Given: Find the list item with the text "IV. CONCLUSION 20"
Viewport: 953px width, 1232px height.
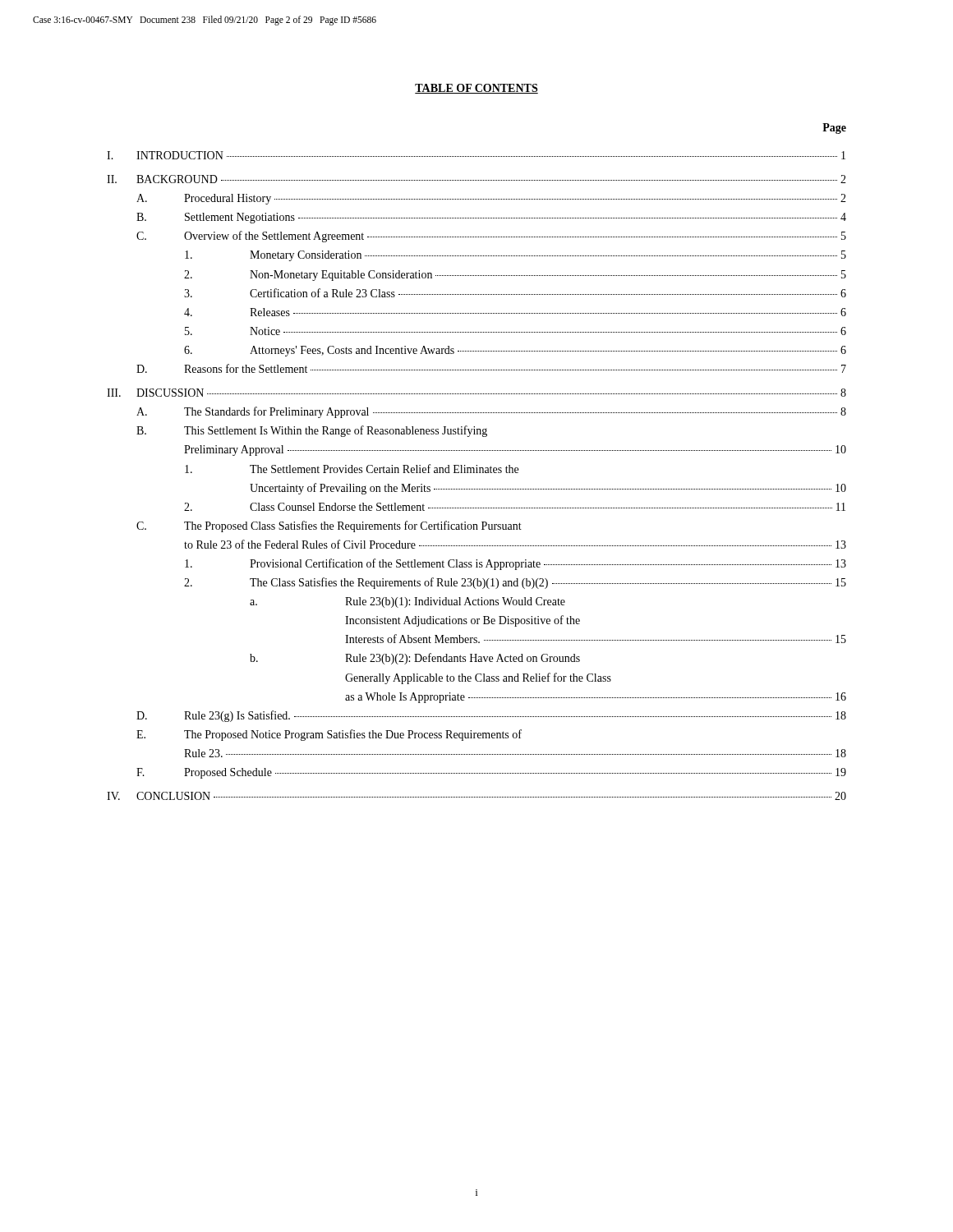Looking at the screenshot, I should click(x=476, y=796).
